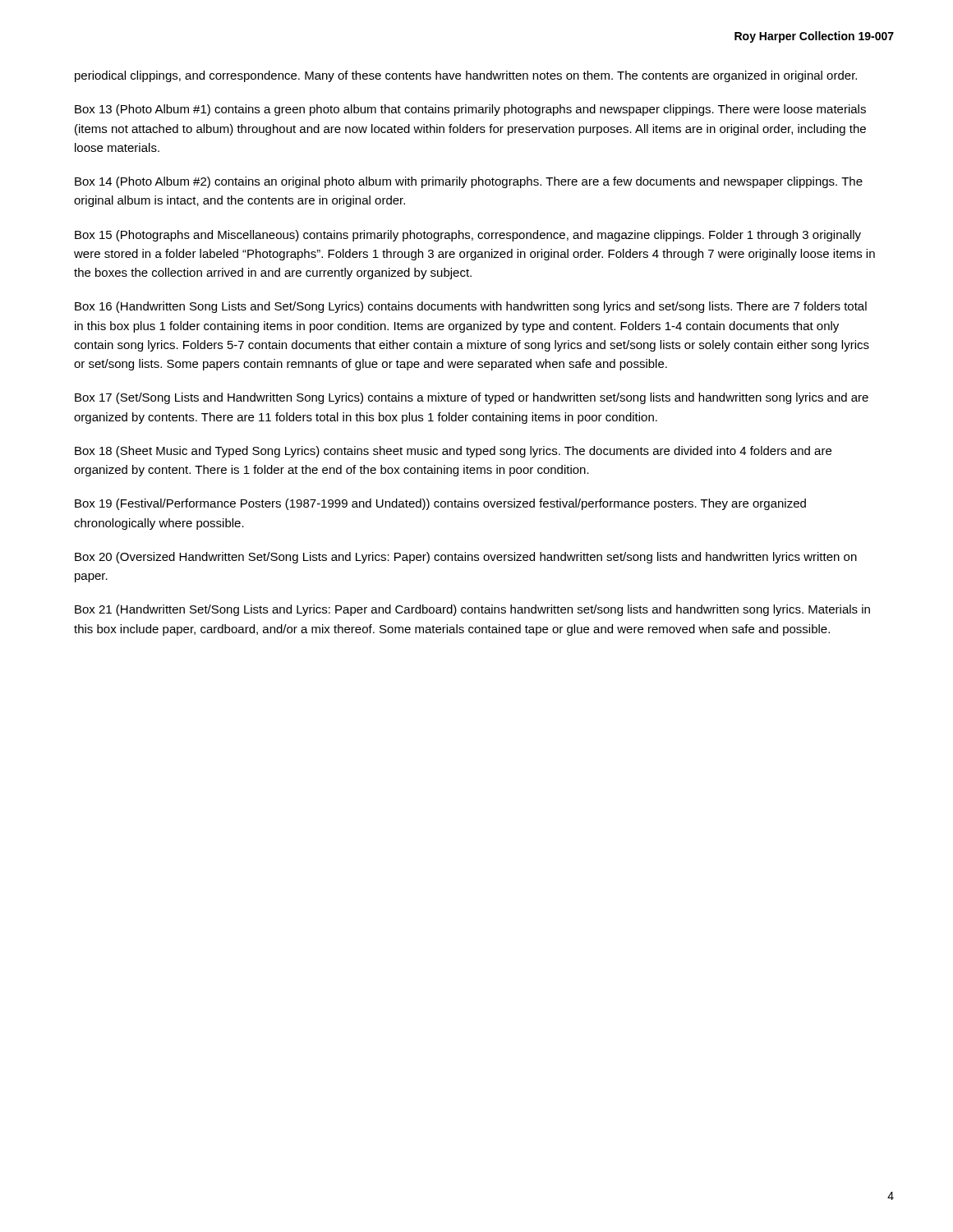
Task: Locate the text block that says "Box 15 (Photographs and Miscellaneous) contains primarily photographs,"
Action: point(475,253)
